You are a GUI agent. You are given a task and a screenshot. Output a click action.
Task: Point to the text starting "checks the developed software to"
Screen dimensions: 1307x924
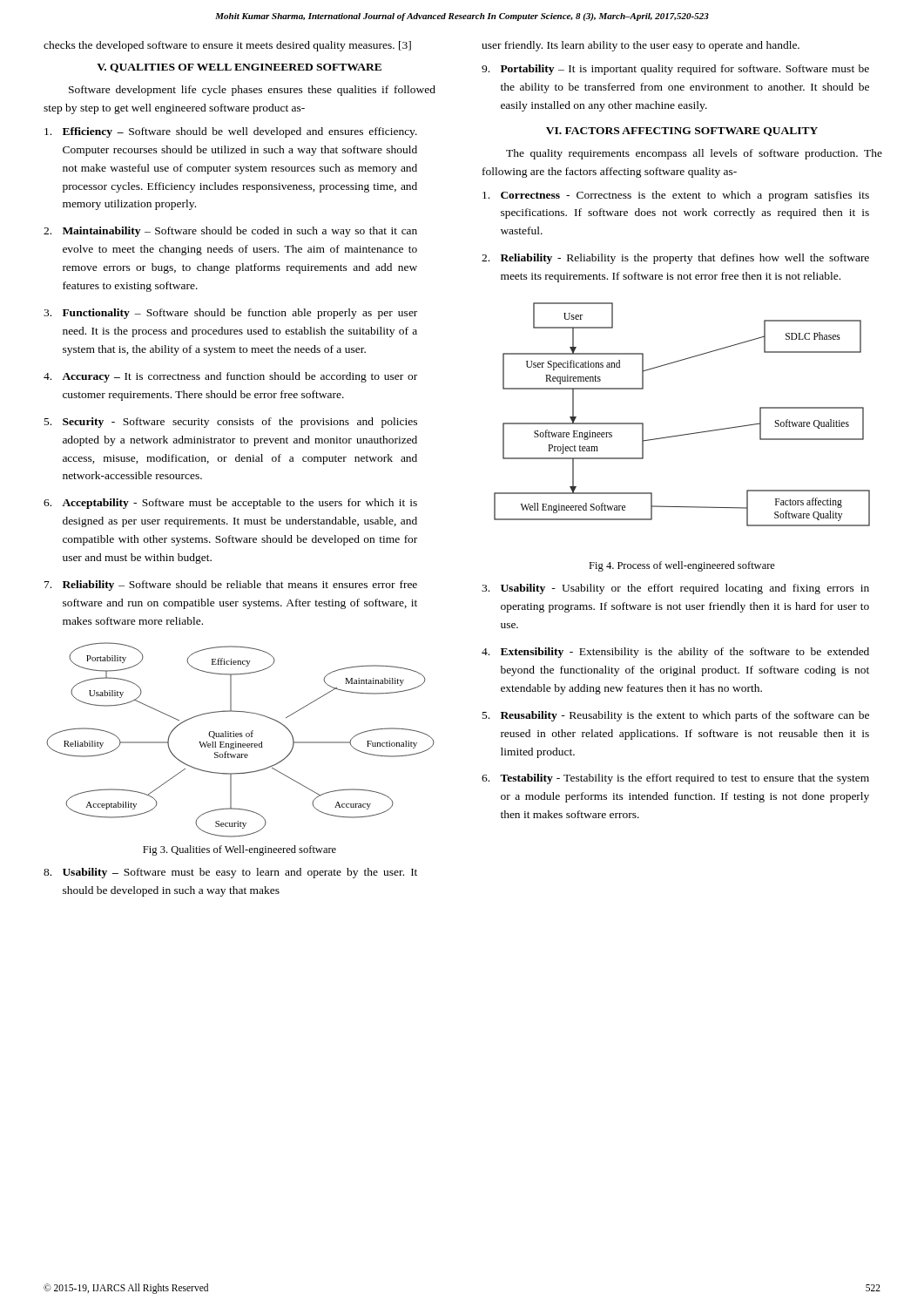(x=228, y=45)
